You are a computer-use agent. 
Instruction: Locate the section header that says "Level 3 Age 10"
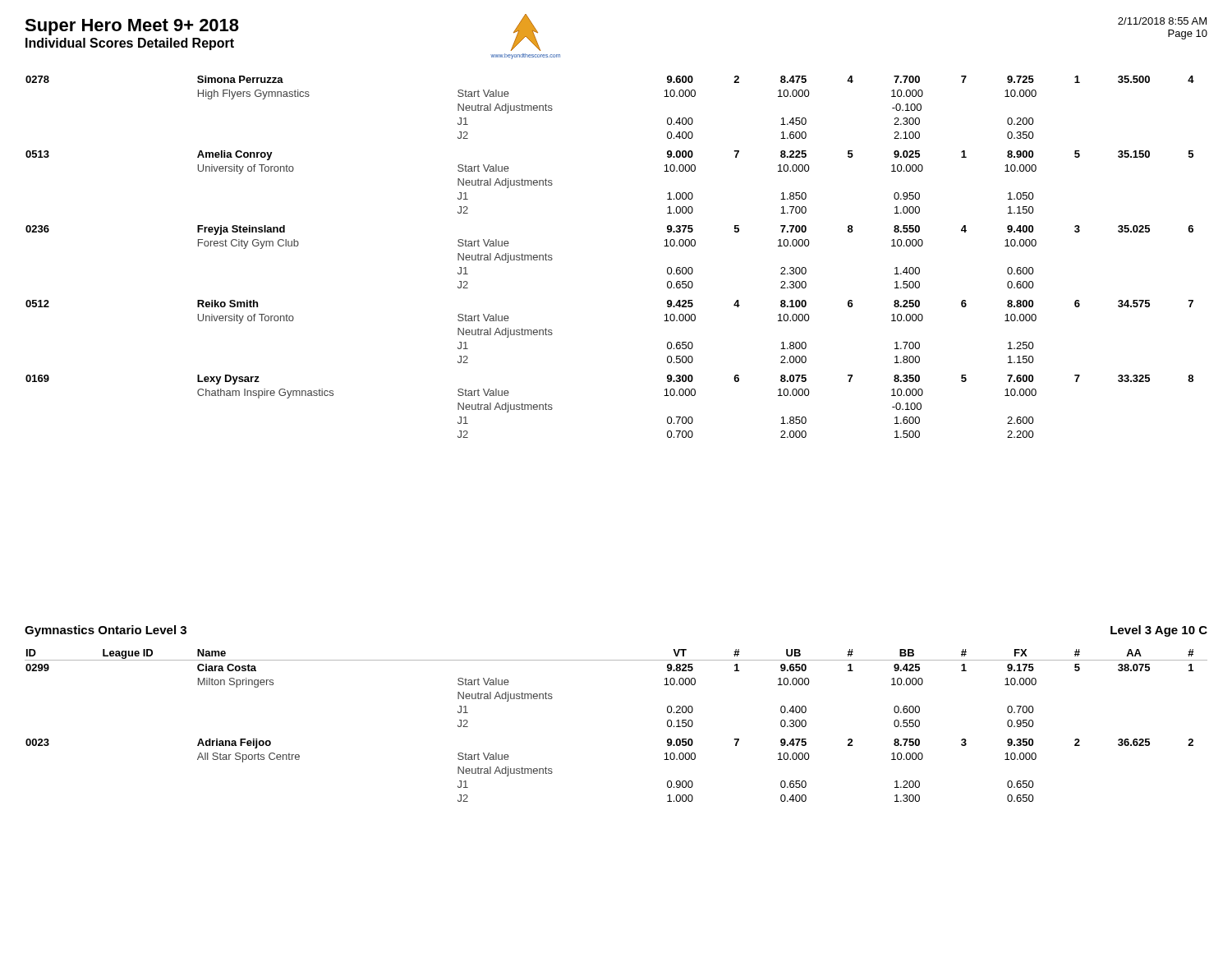click(1159, 630)
